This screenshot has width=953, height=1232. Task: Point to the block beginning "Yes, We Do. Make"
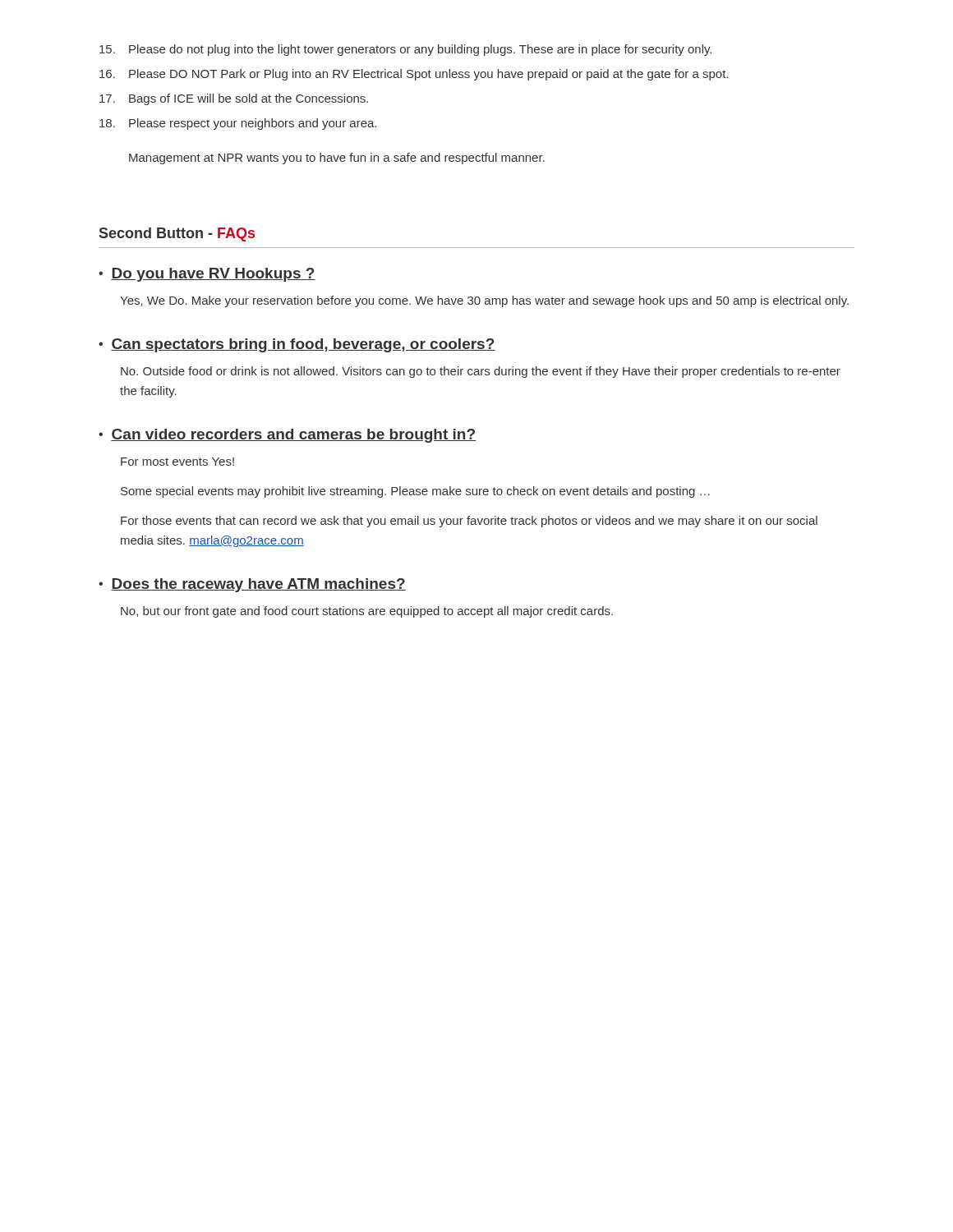click(x=485, y=300)
